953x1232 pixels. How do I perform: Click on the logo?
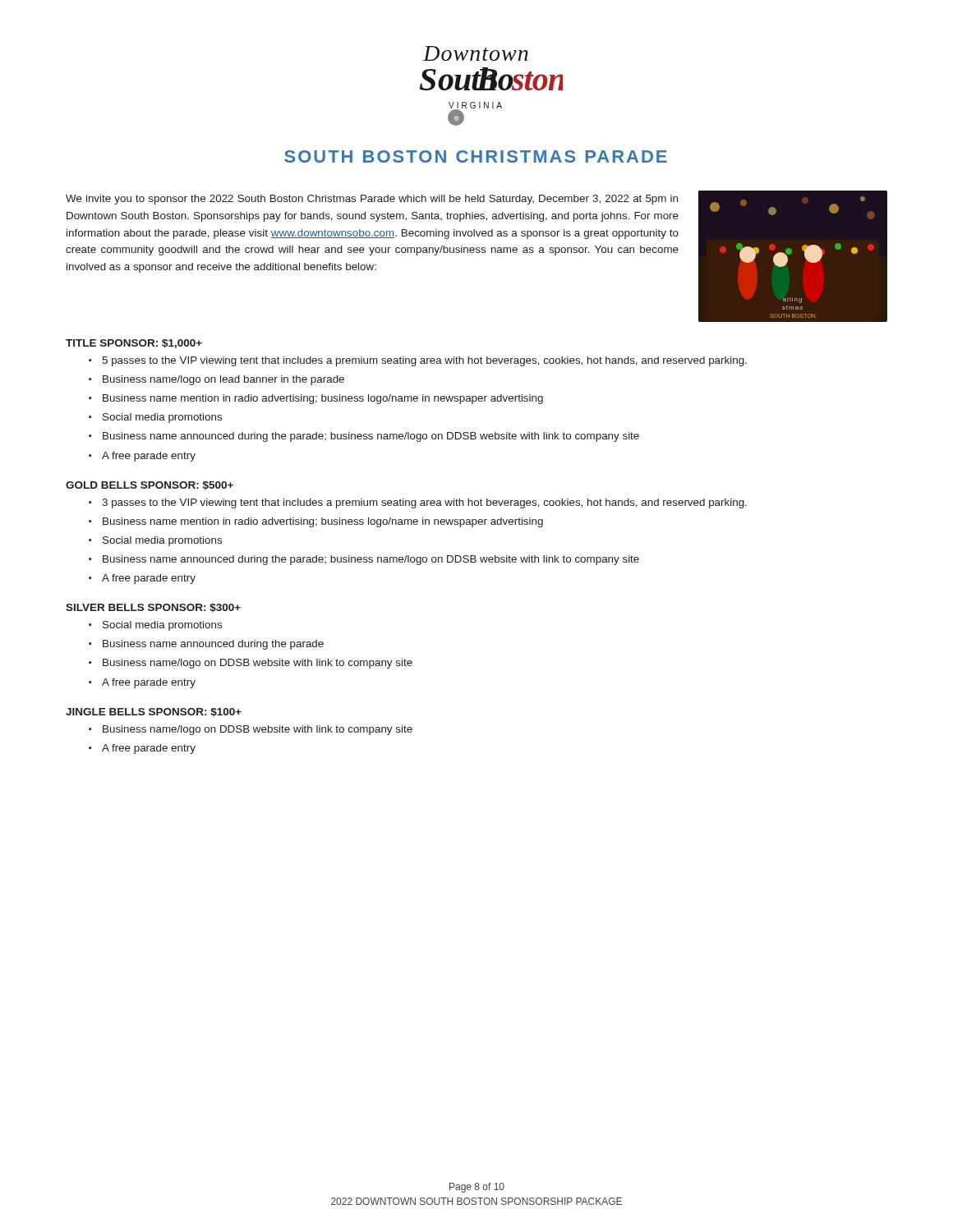pos(476,69)
